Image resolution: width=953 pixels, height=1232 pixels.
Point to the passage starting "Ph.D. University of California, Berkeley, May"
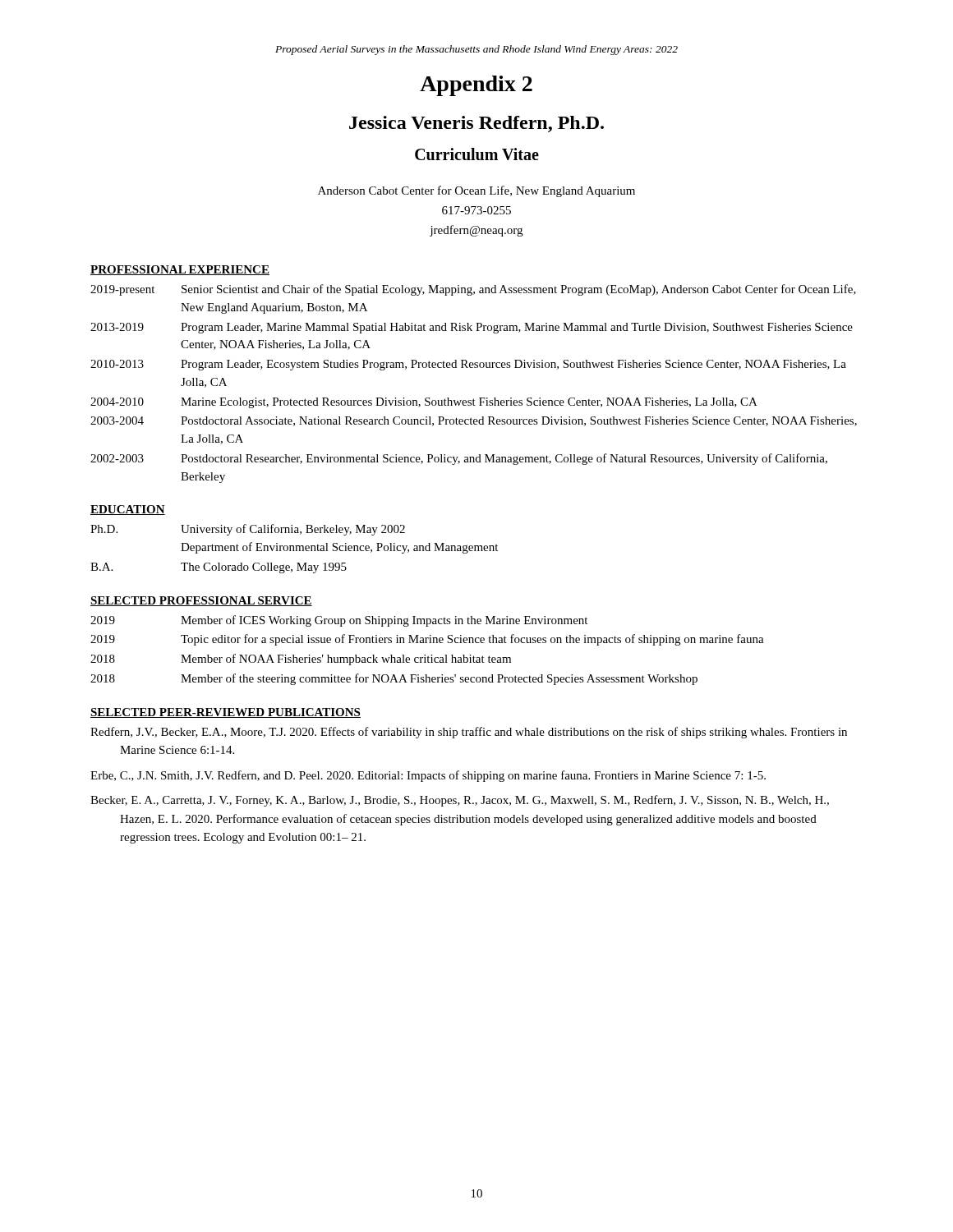[x=476, y=539]
